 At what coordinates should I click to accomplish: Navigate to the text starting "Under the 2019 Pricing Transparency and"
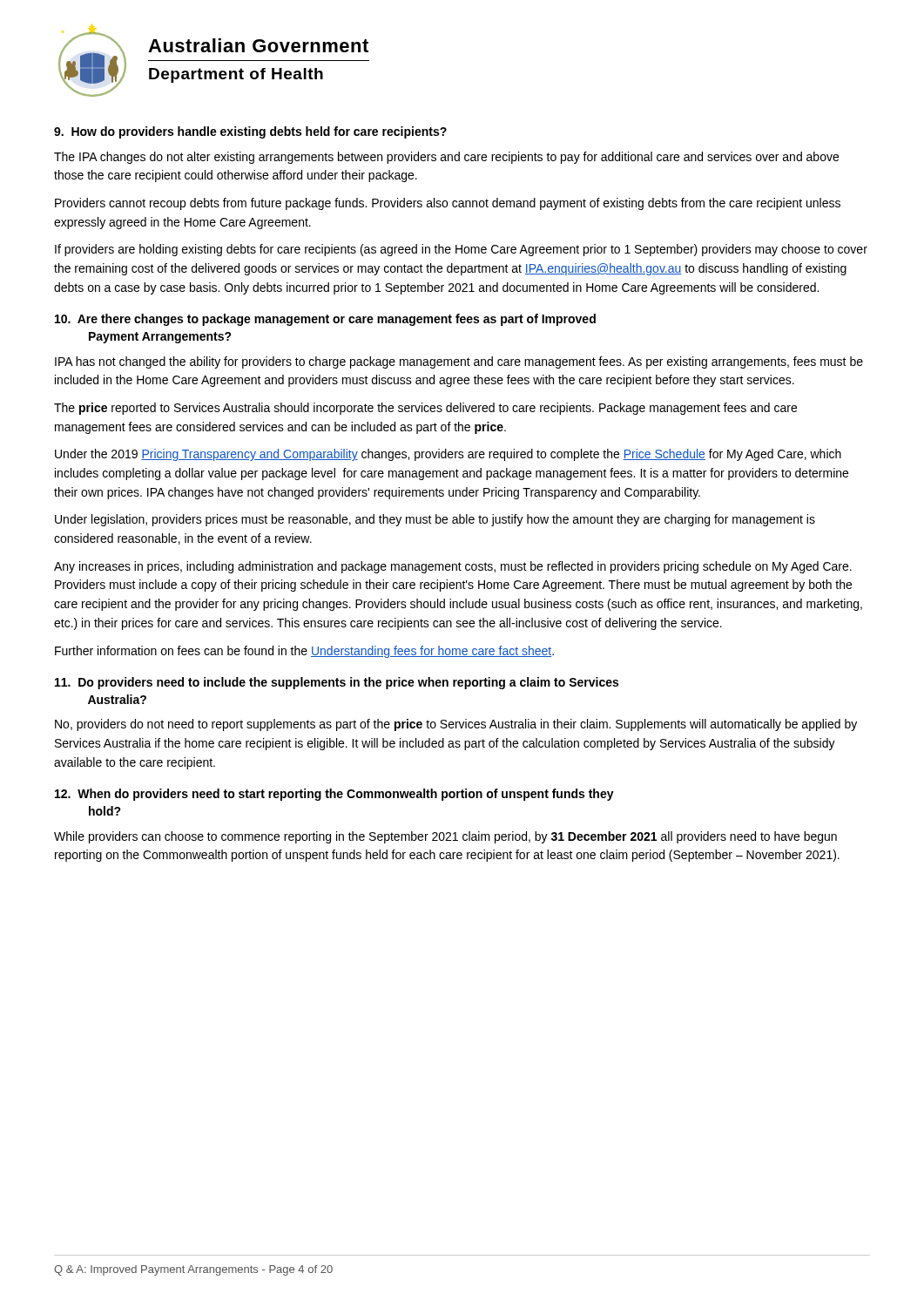coord(451,473)
